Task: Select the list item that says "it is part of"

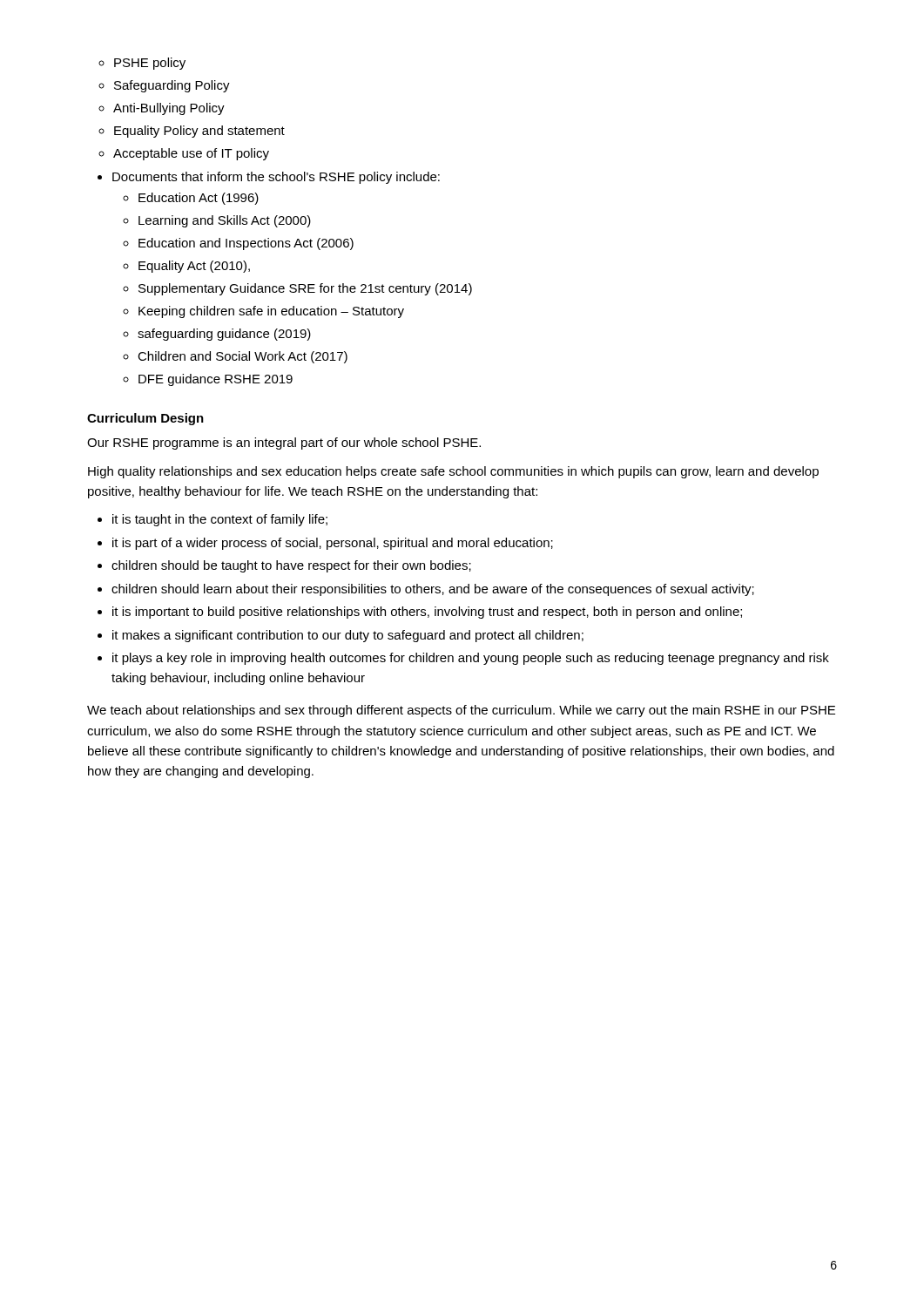Action: point(474,543)
